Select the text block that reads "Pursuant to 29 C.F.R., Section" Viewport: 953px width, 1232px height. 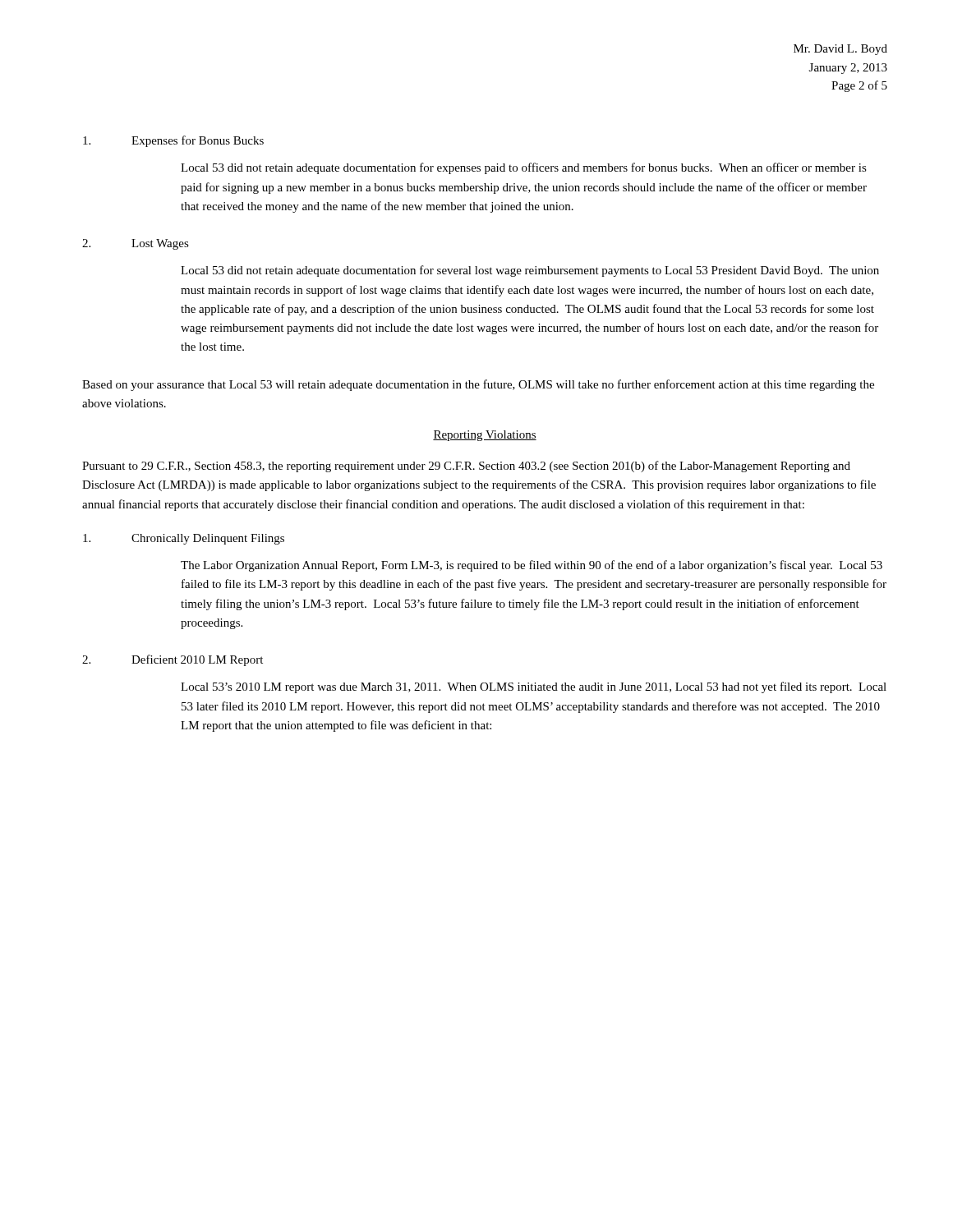tap(479, 485)
